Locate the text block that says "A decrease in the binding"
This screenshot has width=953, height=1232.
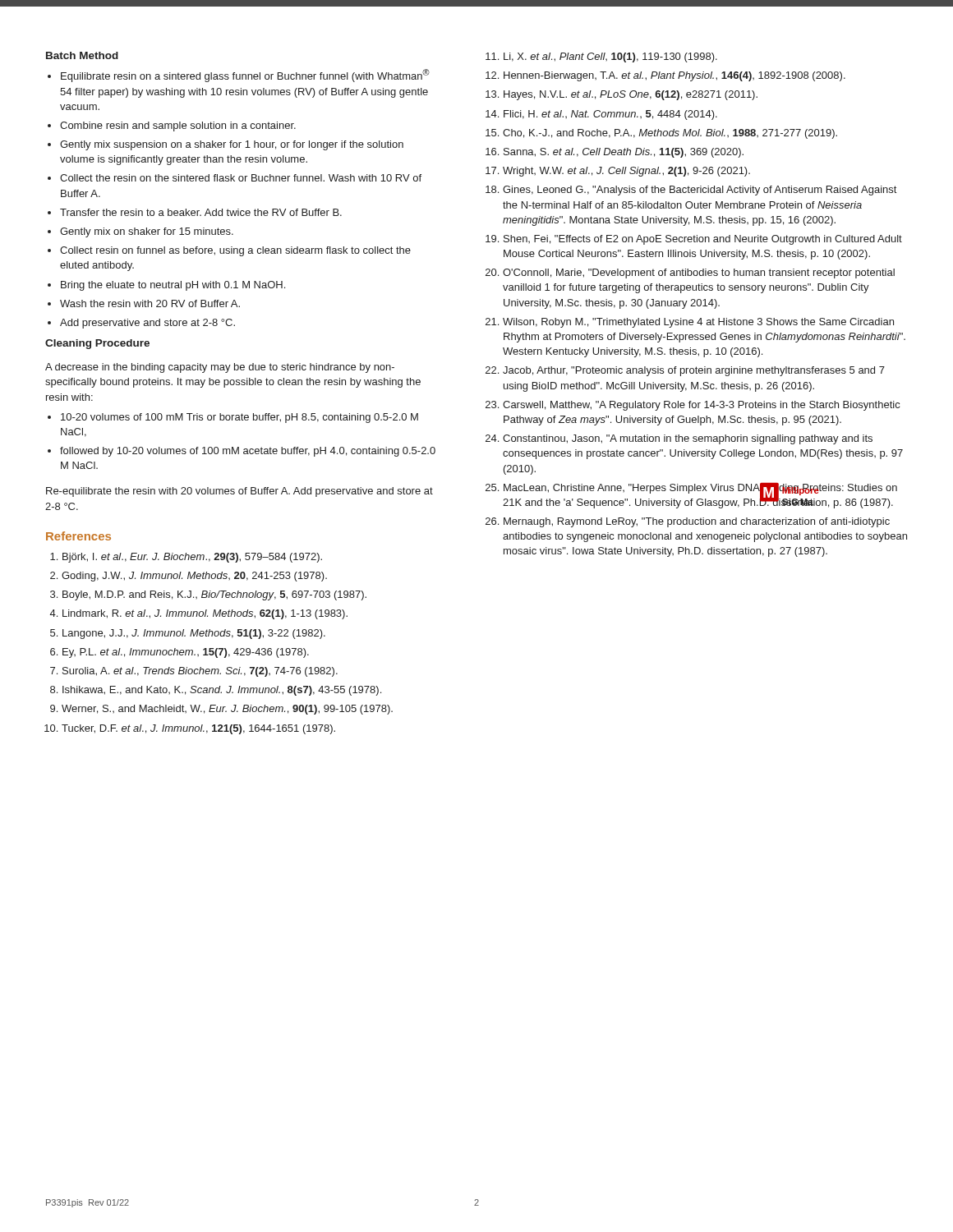pos(242,382)
